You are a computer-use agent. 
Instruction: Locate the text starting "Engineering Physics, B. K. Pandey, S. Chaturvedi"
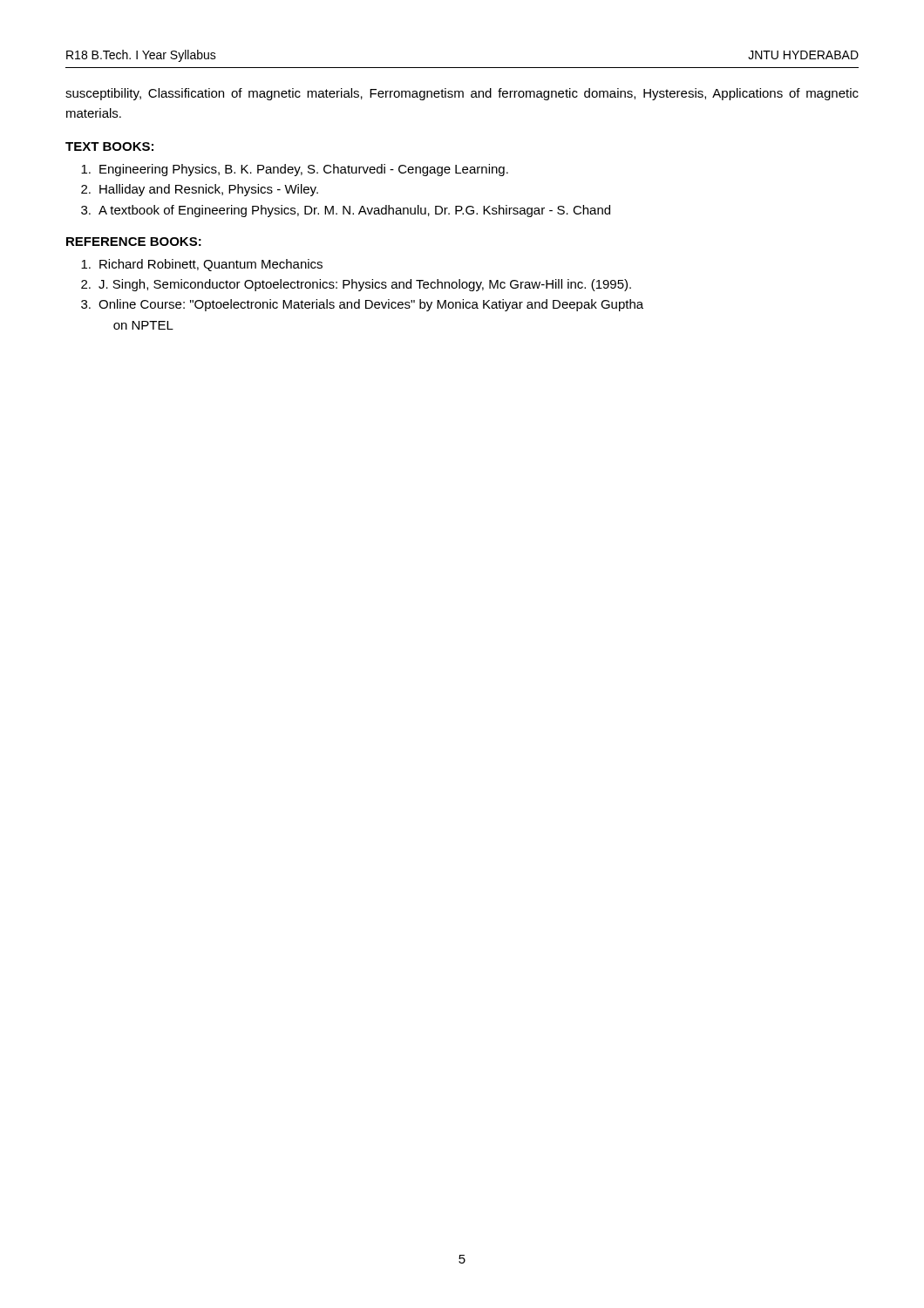coord(462,169)
